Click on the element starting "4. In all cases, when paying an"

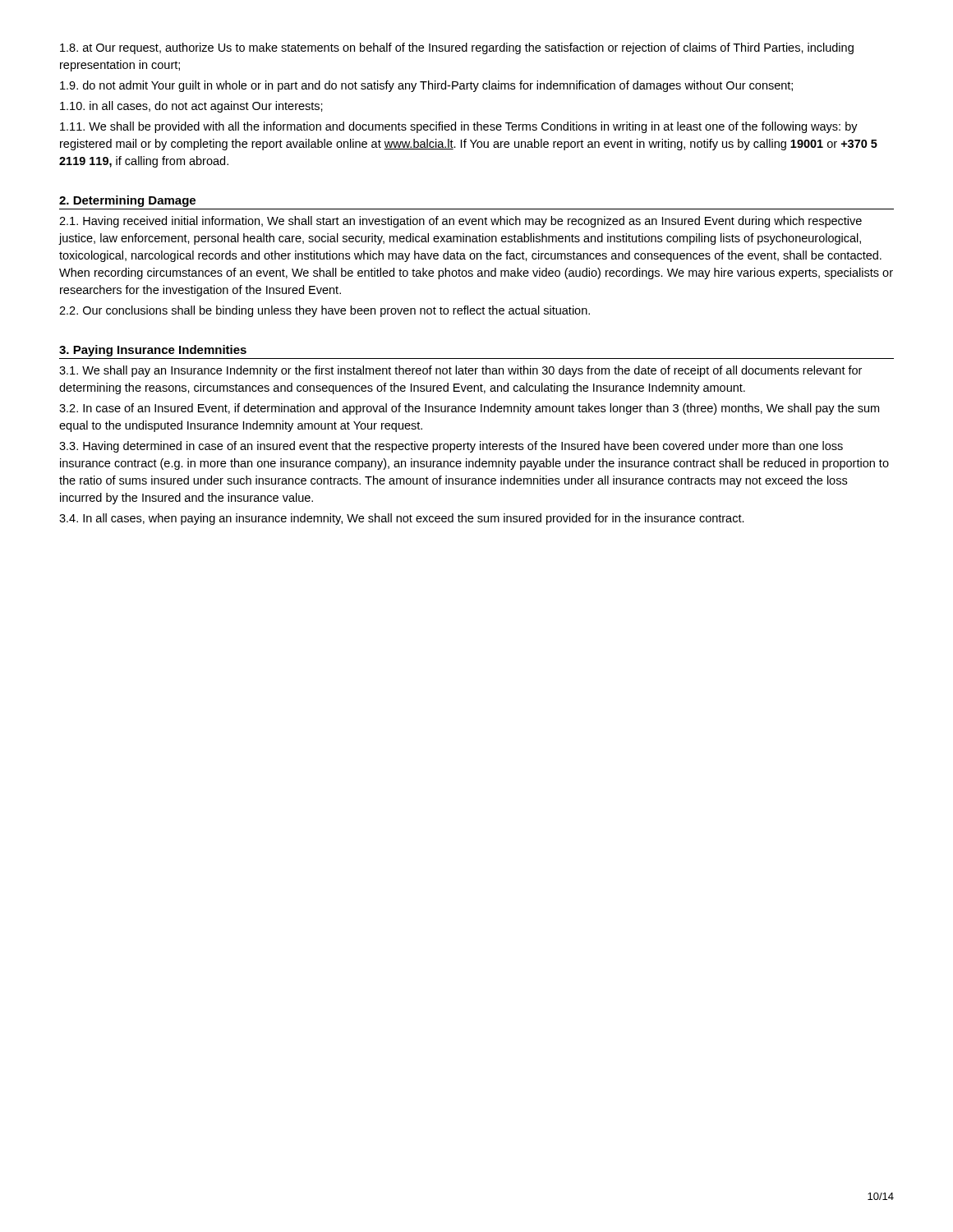click(x=402, y=519)
